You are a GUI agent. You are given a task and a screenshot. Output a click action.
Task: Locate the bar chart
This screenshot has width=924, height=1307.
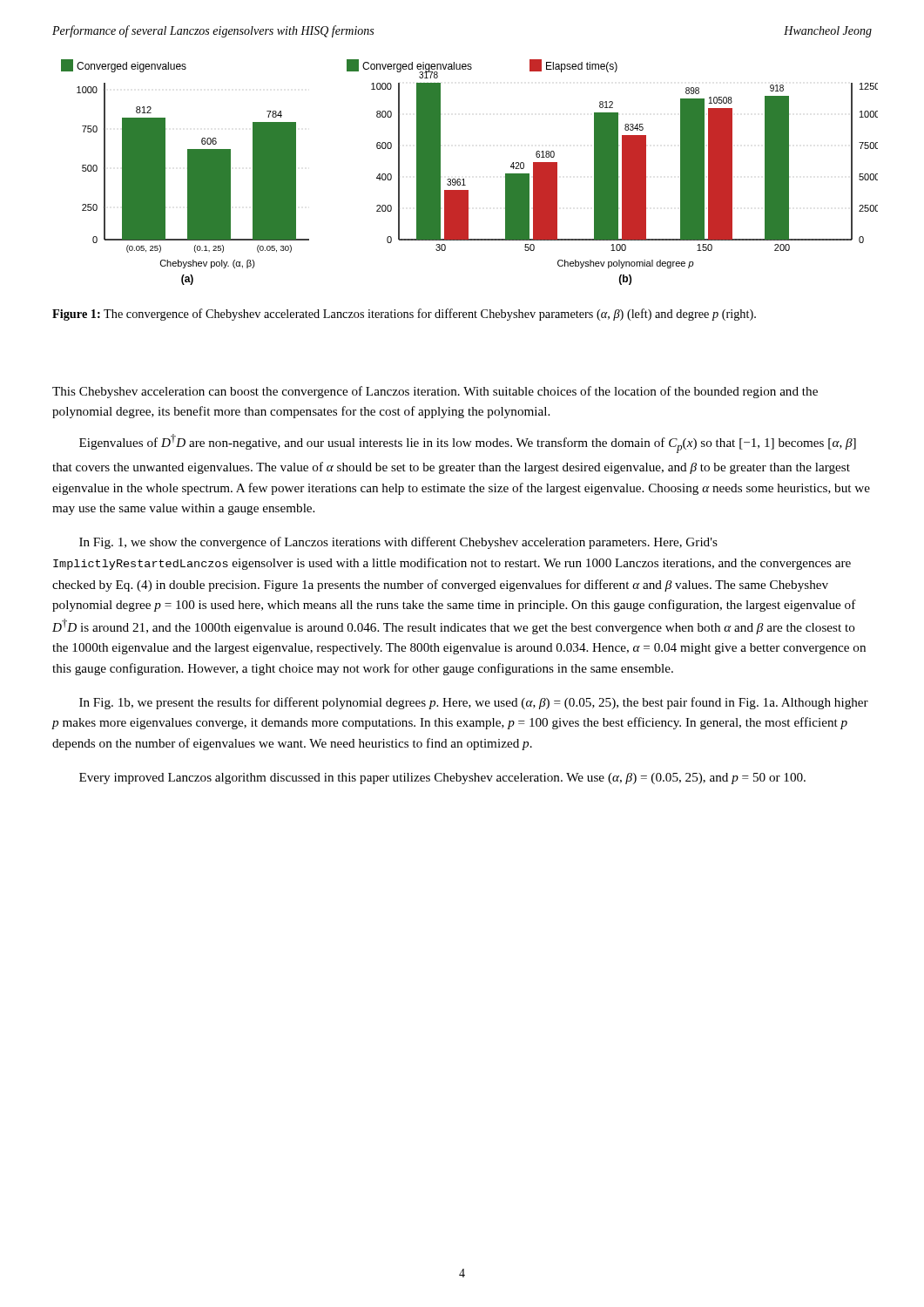187,170
